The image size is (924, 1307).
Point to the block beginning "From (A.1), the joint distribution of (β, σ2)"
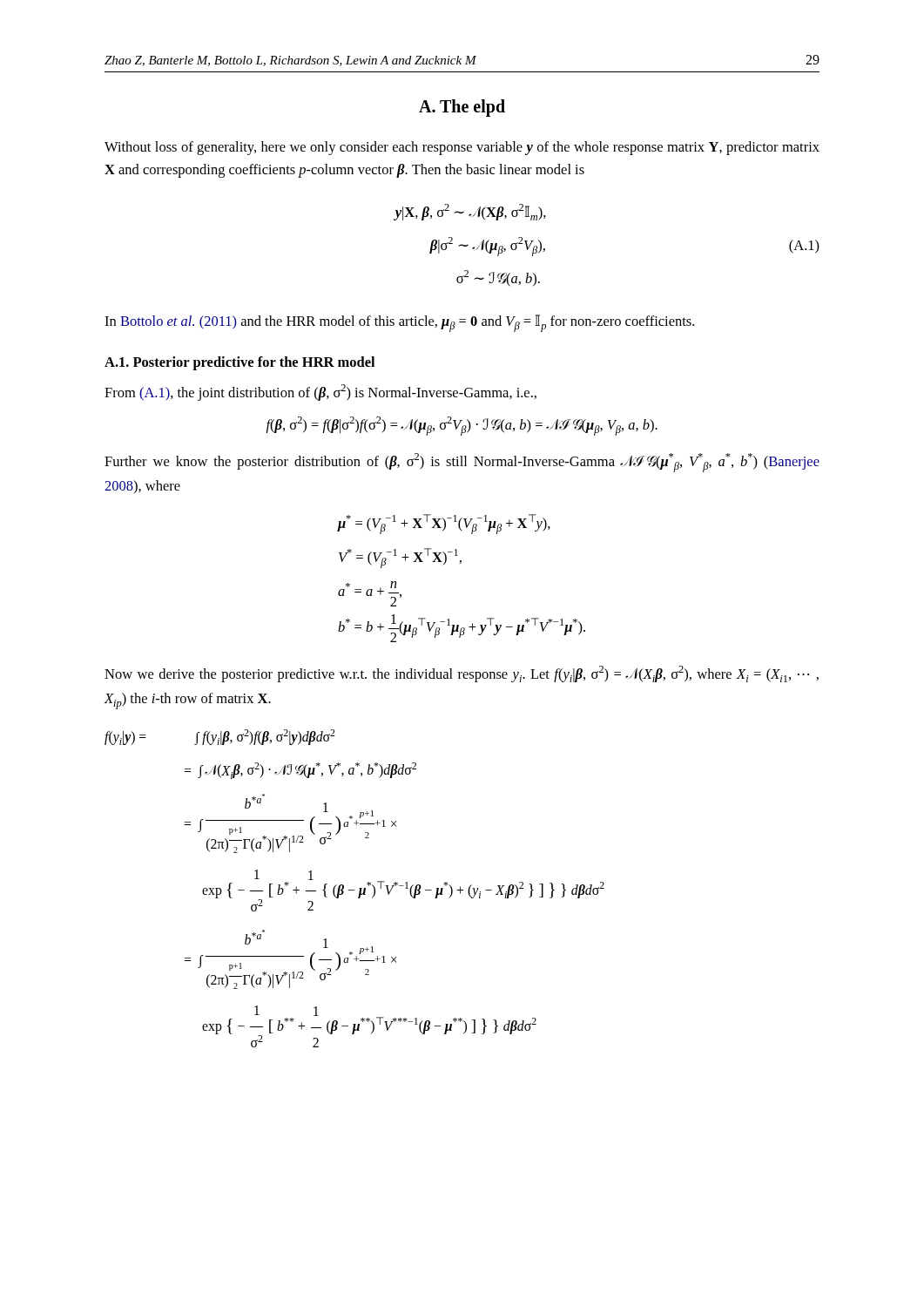[321, 391]
